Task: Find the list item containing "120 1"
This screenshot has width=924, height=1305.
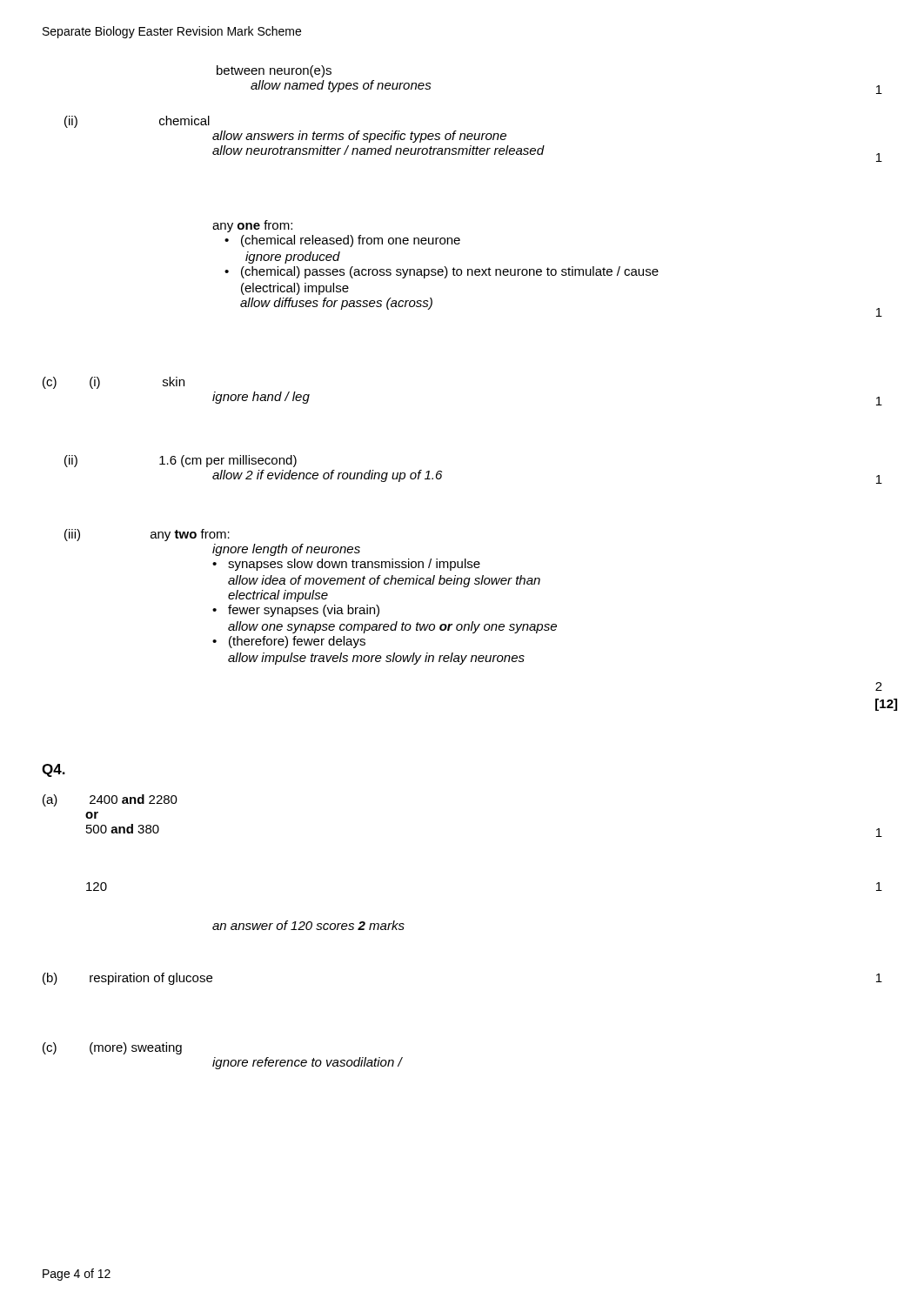Action: click(97, 887)
